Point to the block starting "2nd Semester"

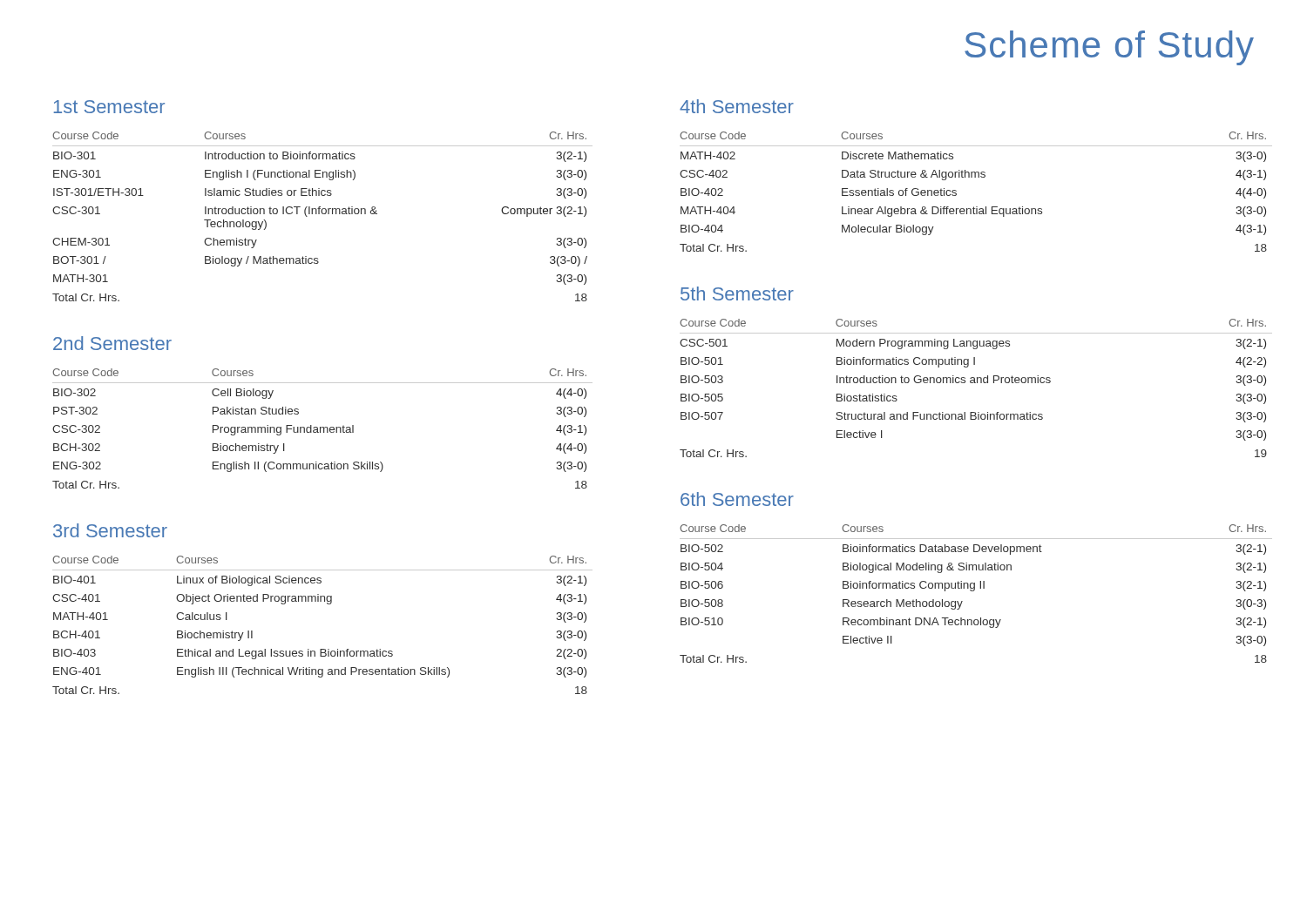click(112, 343)
